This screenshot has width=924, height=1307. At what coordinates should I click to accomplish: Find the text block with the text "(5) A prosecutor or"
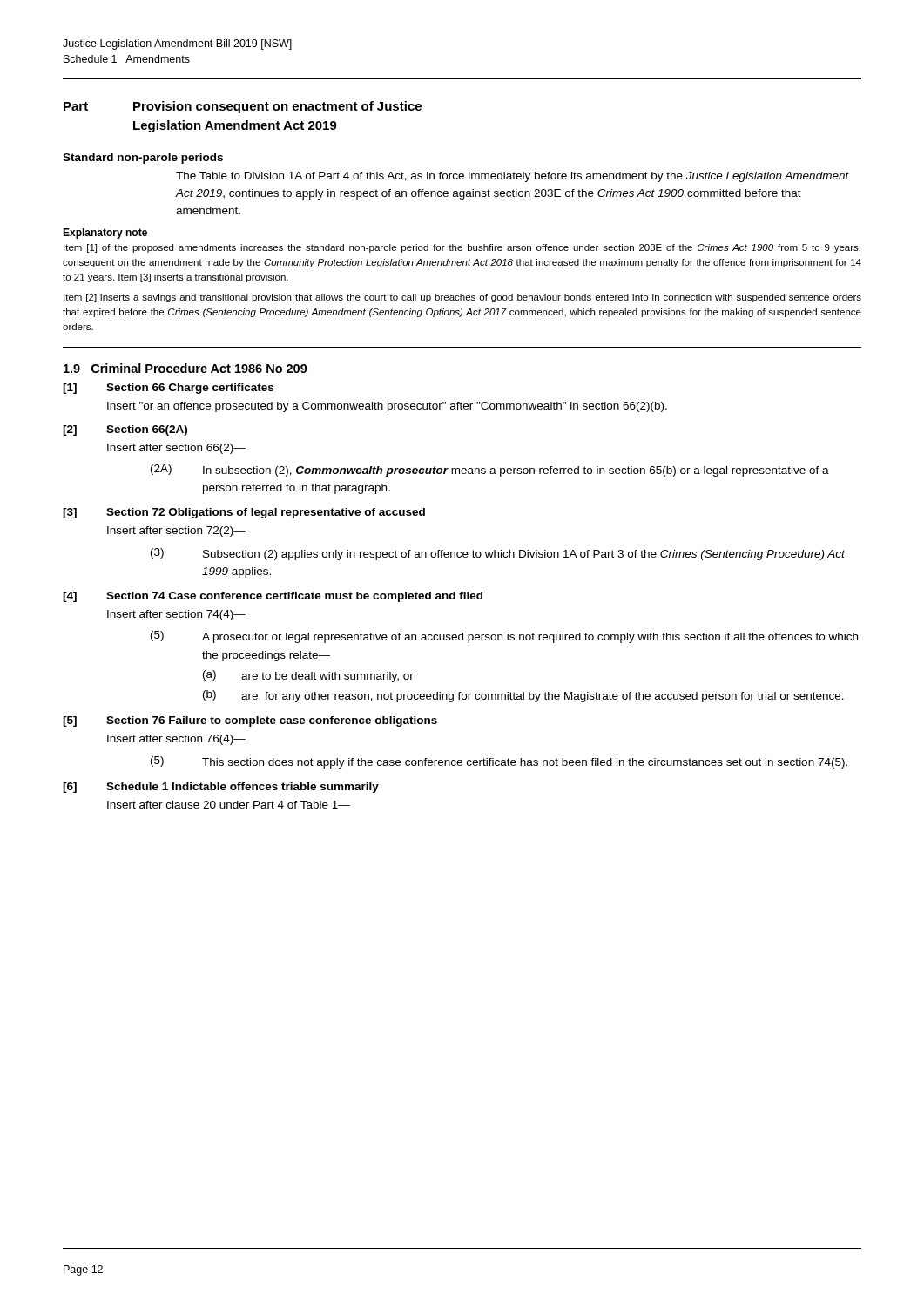point(506,646)
